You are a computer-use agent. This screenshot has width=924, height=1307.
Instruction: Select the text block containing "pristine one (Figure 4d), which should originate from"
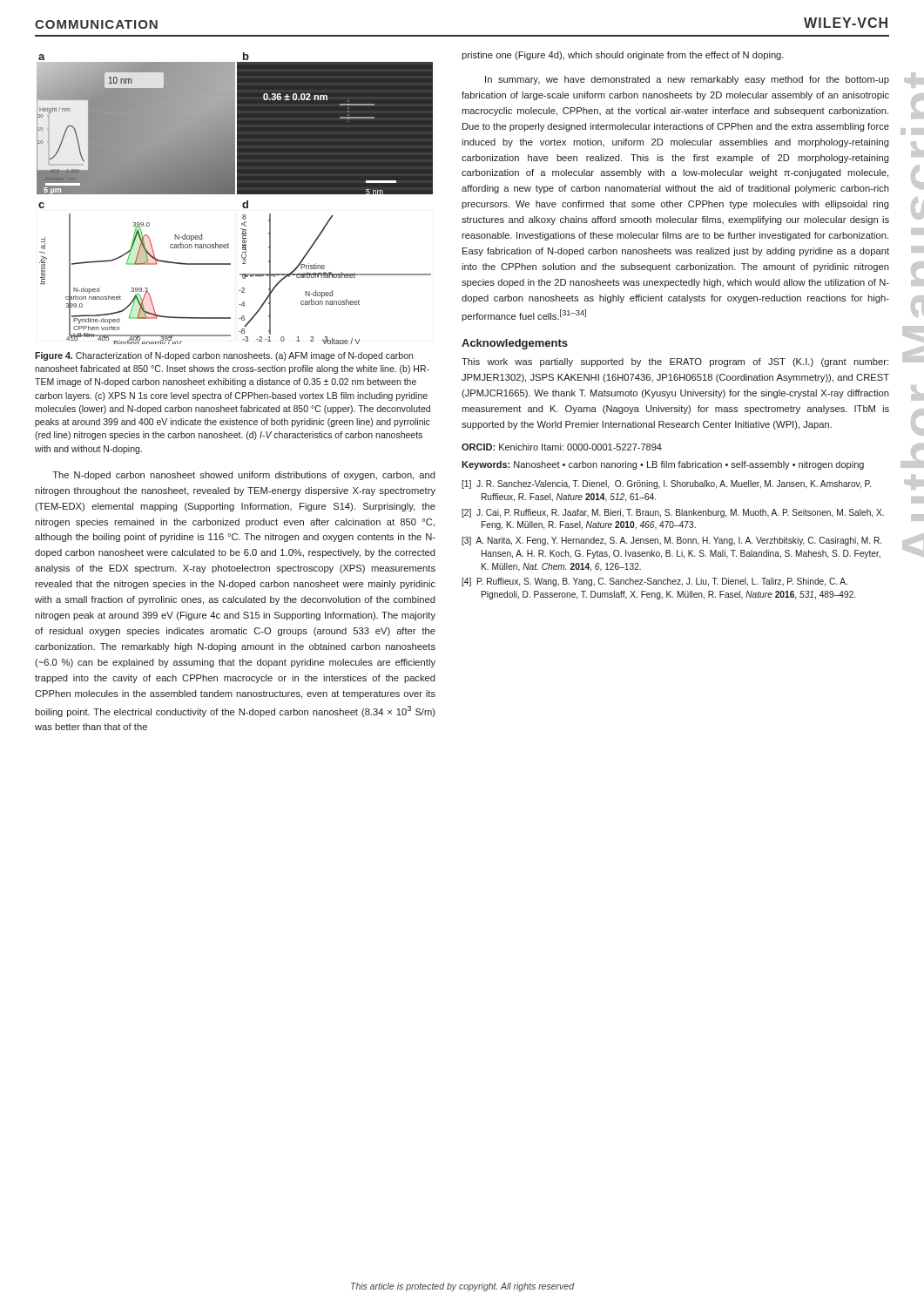click(623, 55)
